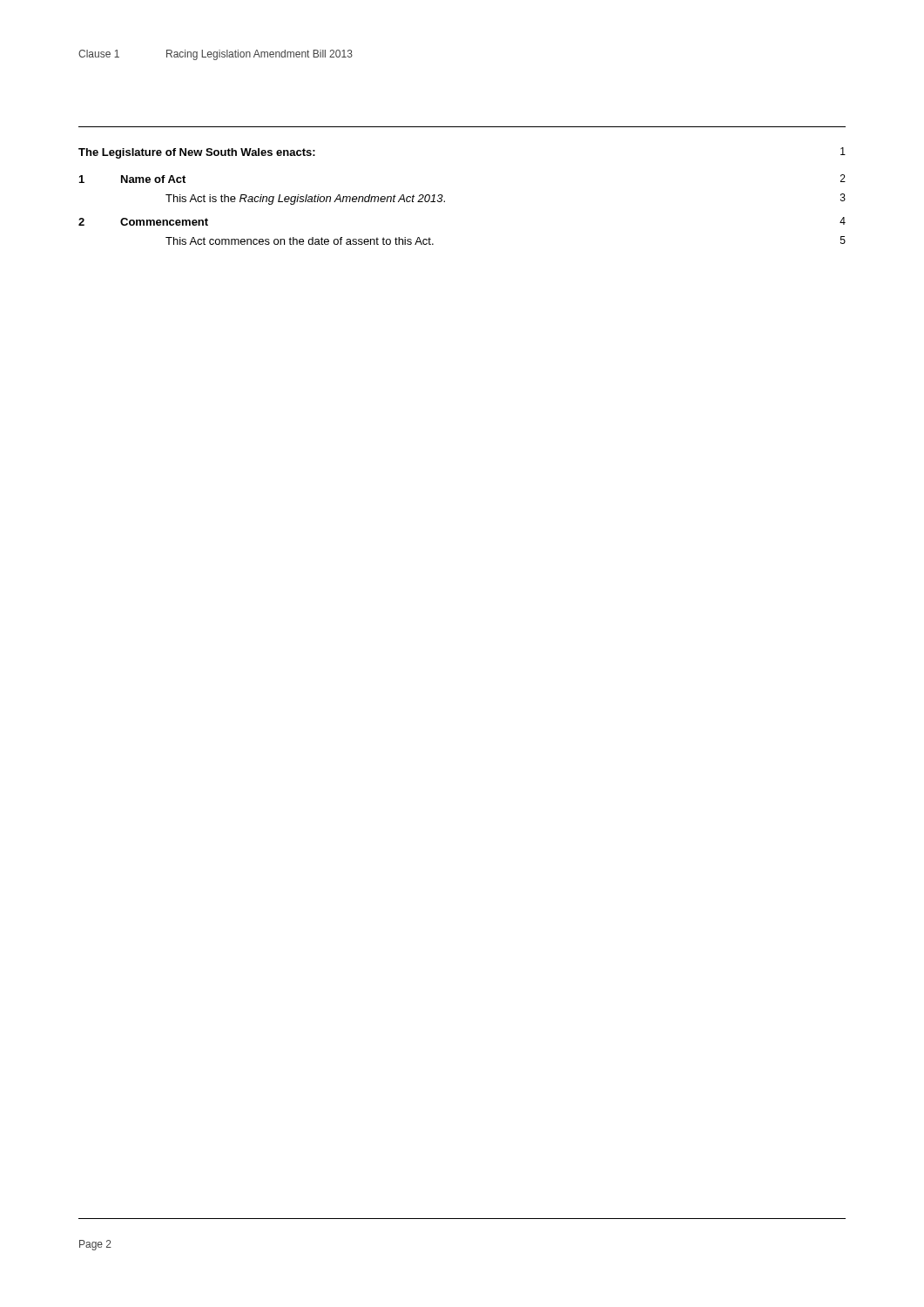Click on the text block that says "This Act is the Racing Legislation Amendment Act"
This screenshot has height=1307, width=924.
[x=298, y=199]
